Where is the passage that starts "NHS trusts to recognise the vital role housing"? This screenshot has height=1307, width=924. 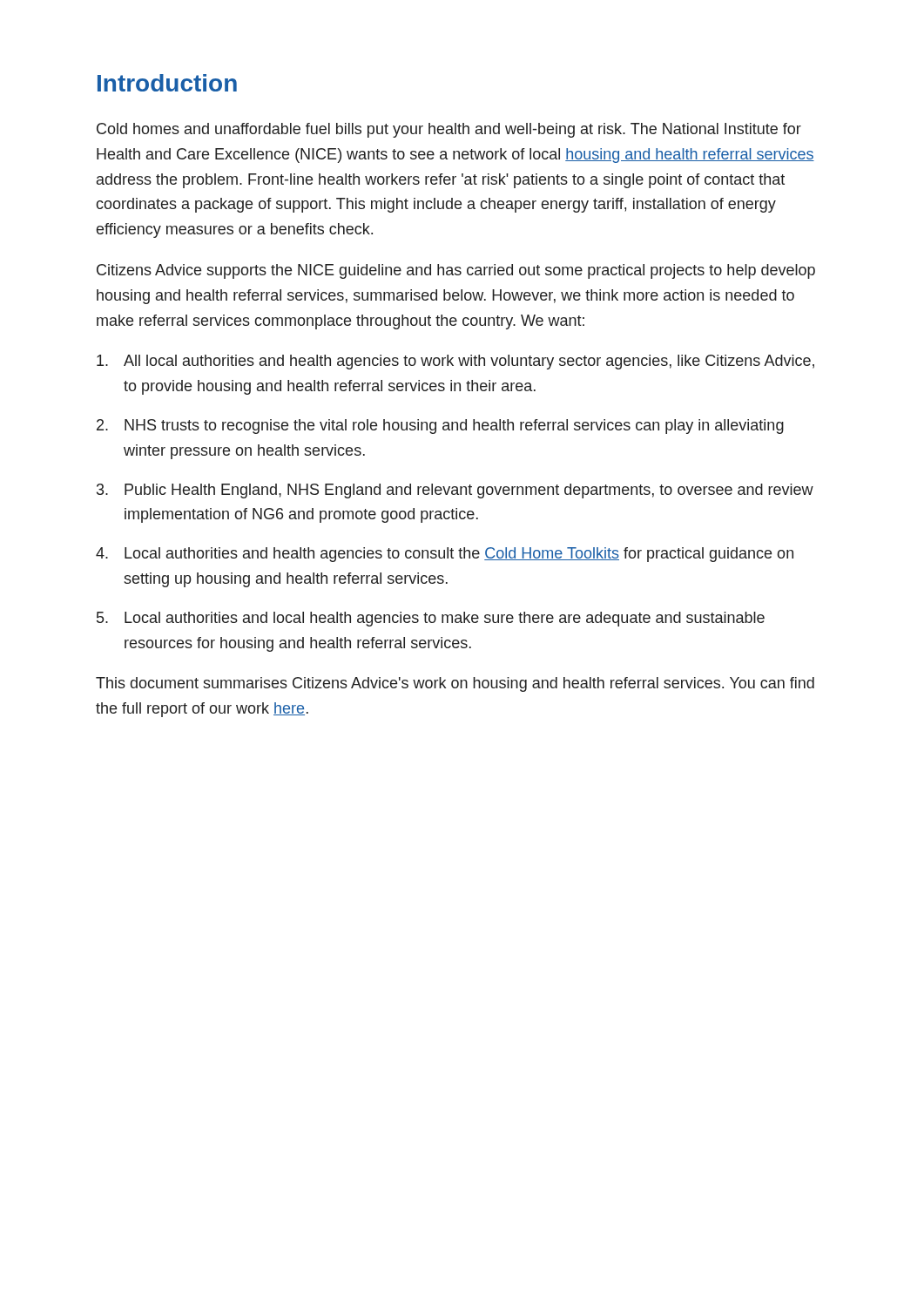tap(462, 438)
